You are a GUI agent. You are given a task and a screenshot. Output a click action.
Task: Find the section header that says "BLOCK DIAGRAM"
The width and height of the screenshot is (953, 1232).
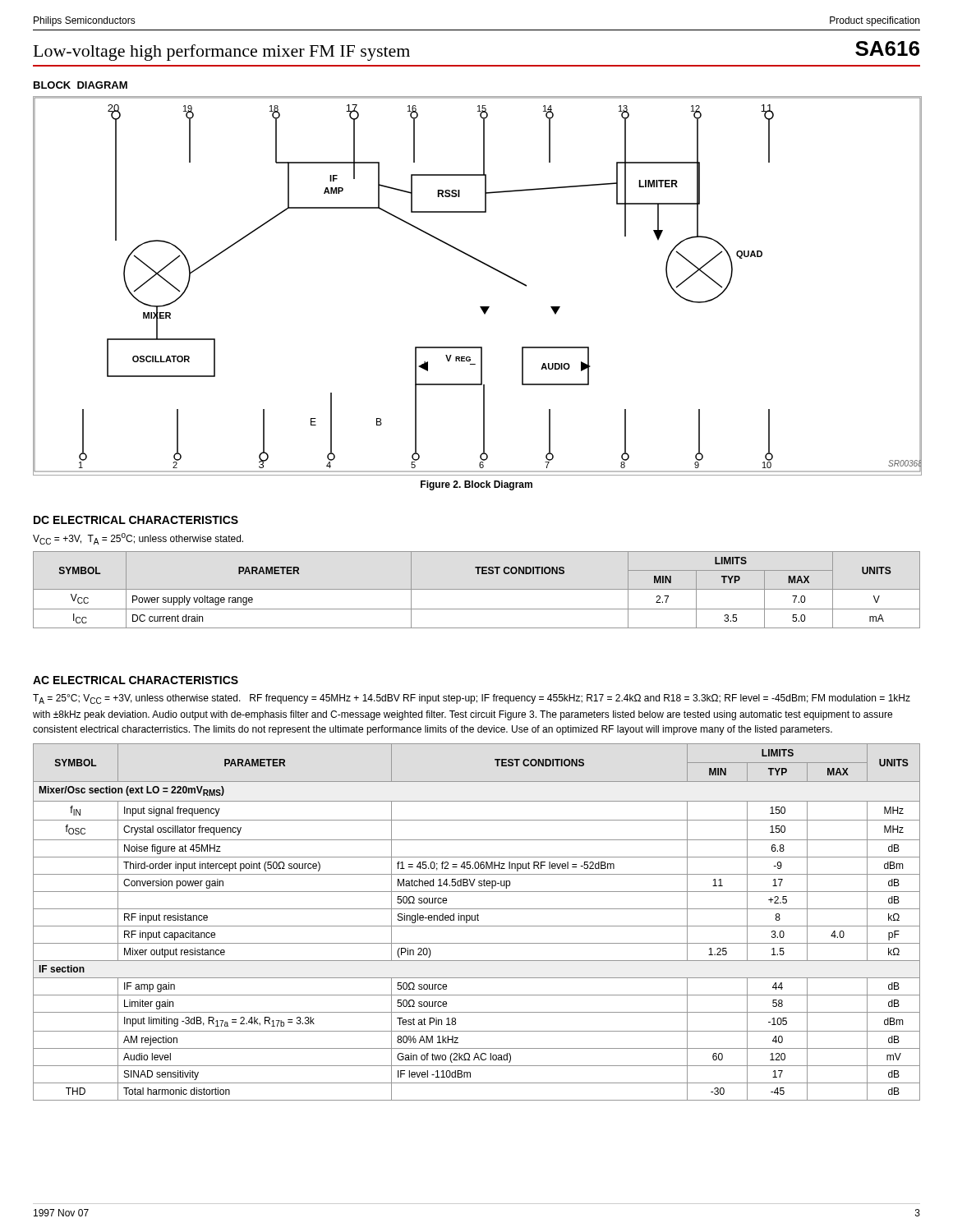coord(80,85)
